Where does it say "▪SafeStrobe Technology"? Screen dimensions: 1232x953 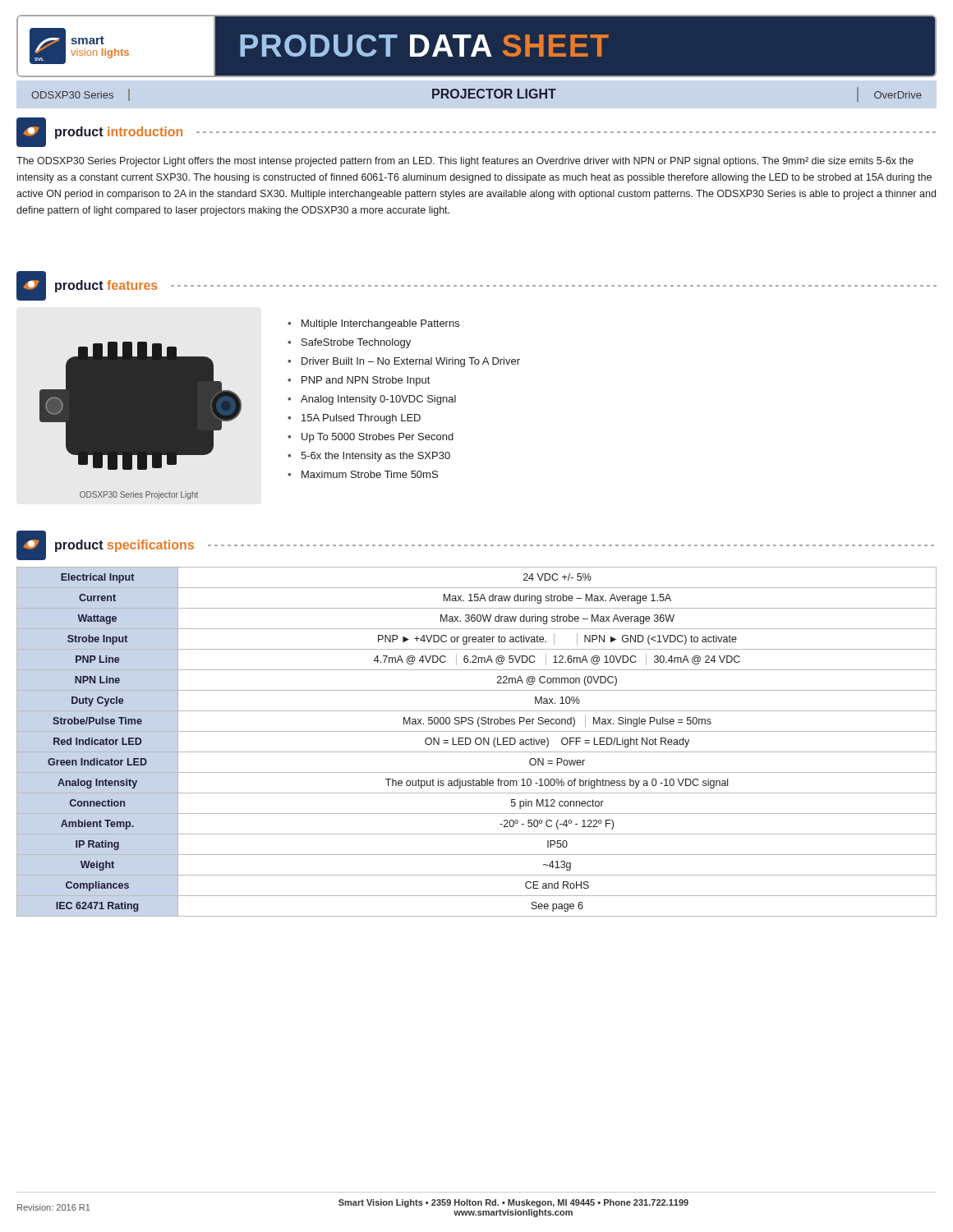349,342
